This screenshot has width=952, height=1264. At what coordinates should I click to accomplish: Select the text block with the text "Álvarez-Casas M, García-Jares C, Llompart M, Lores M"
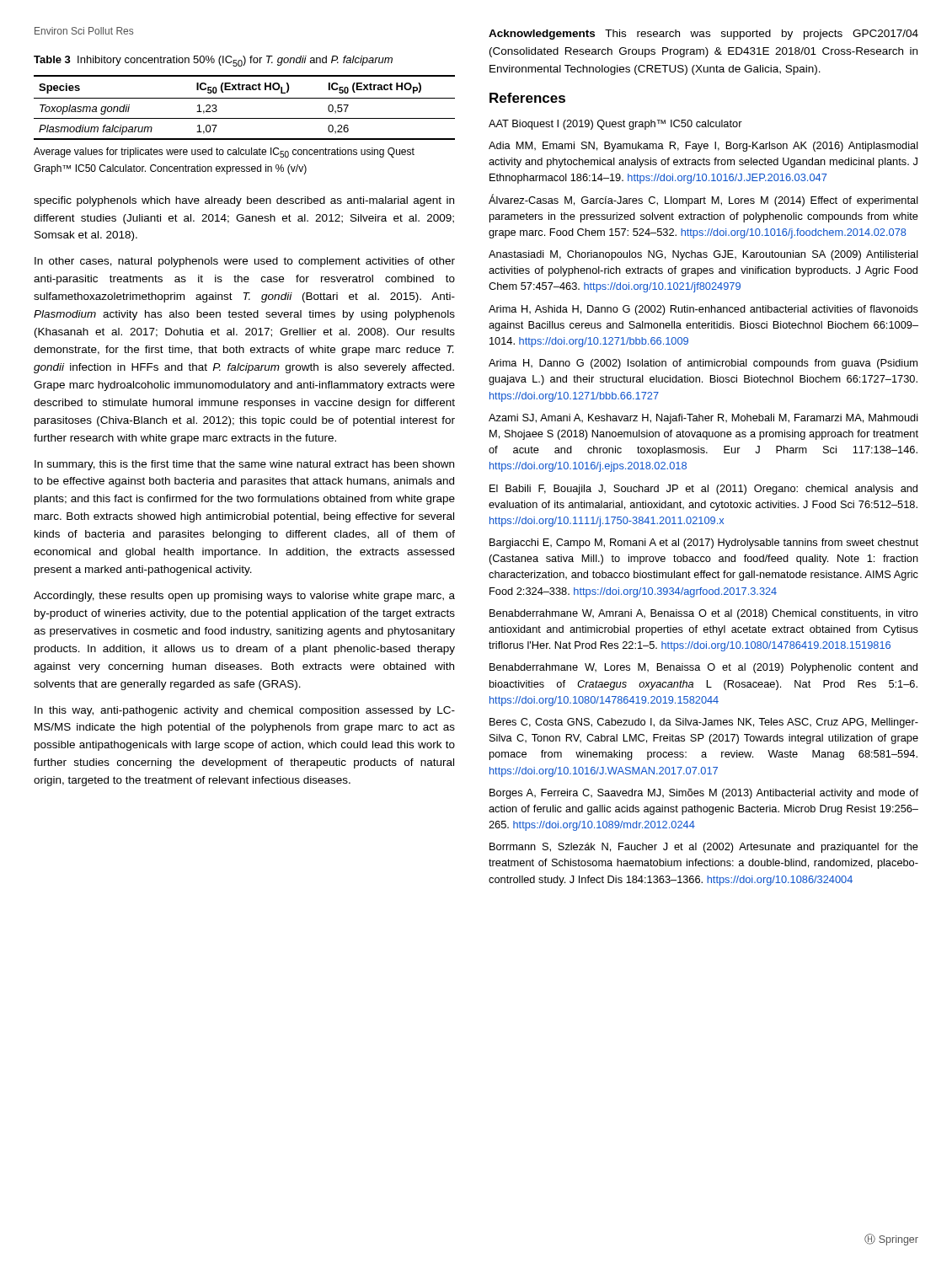point(703,216)
